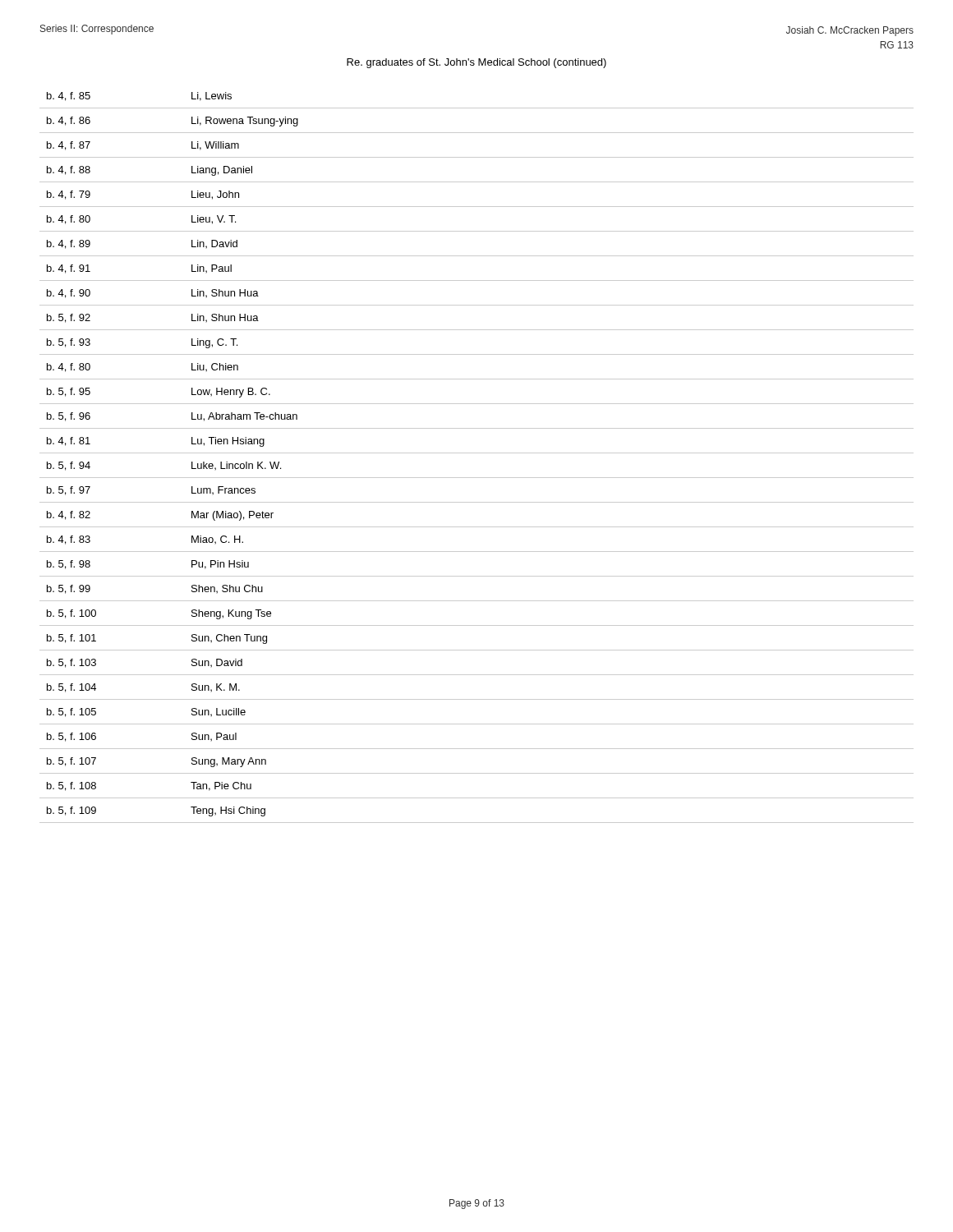Click on the region starting "Re. graduates of St."
Image resolution: width=953 pixels, height=1232 pixels.
476,62
